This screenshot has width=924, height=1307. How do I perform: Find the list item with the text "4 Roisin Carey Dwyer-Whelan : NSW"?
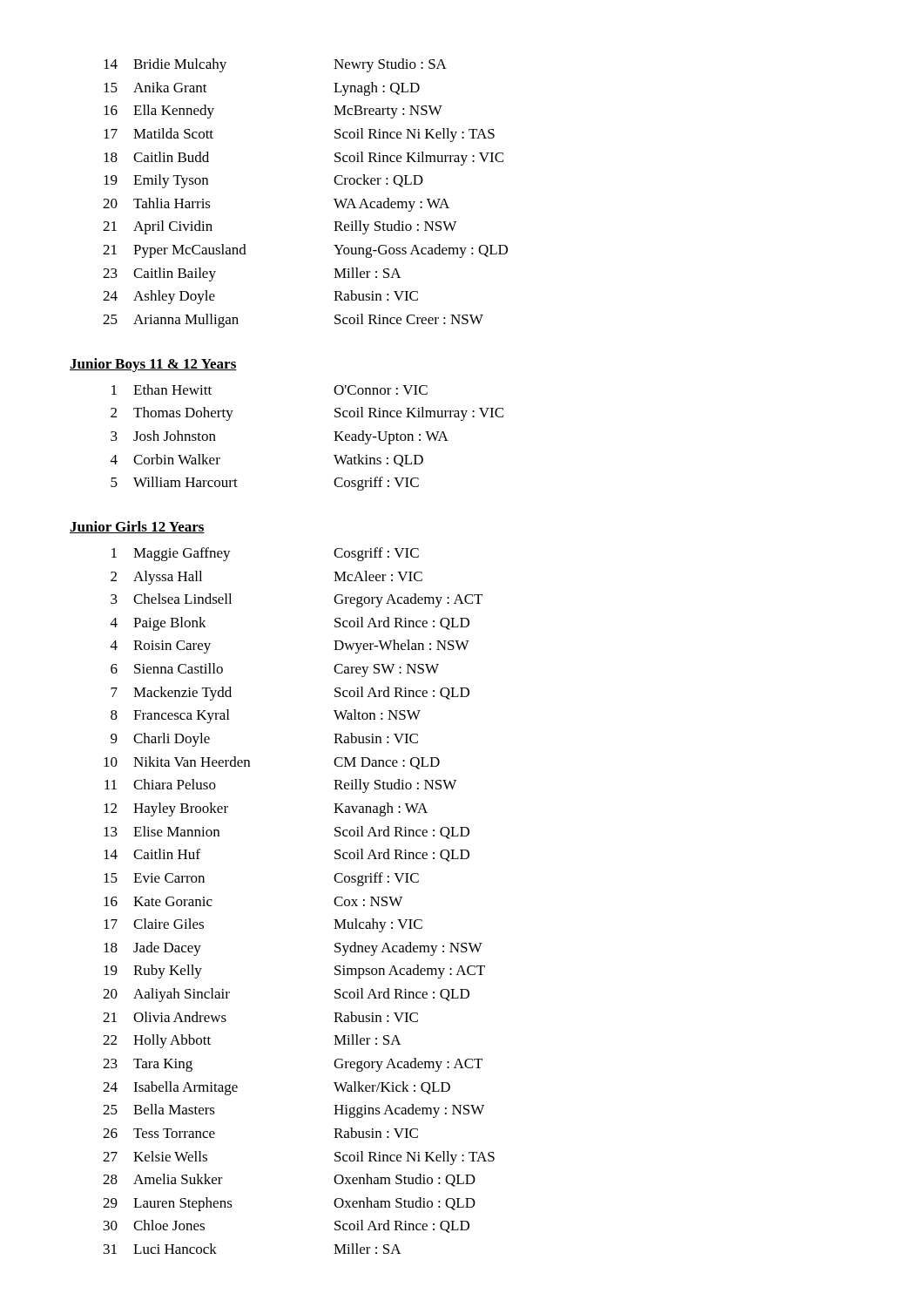pos(462,646)
